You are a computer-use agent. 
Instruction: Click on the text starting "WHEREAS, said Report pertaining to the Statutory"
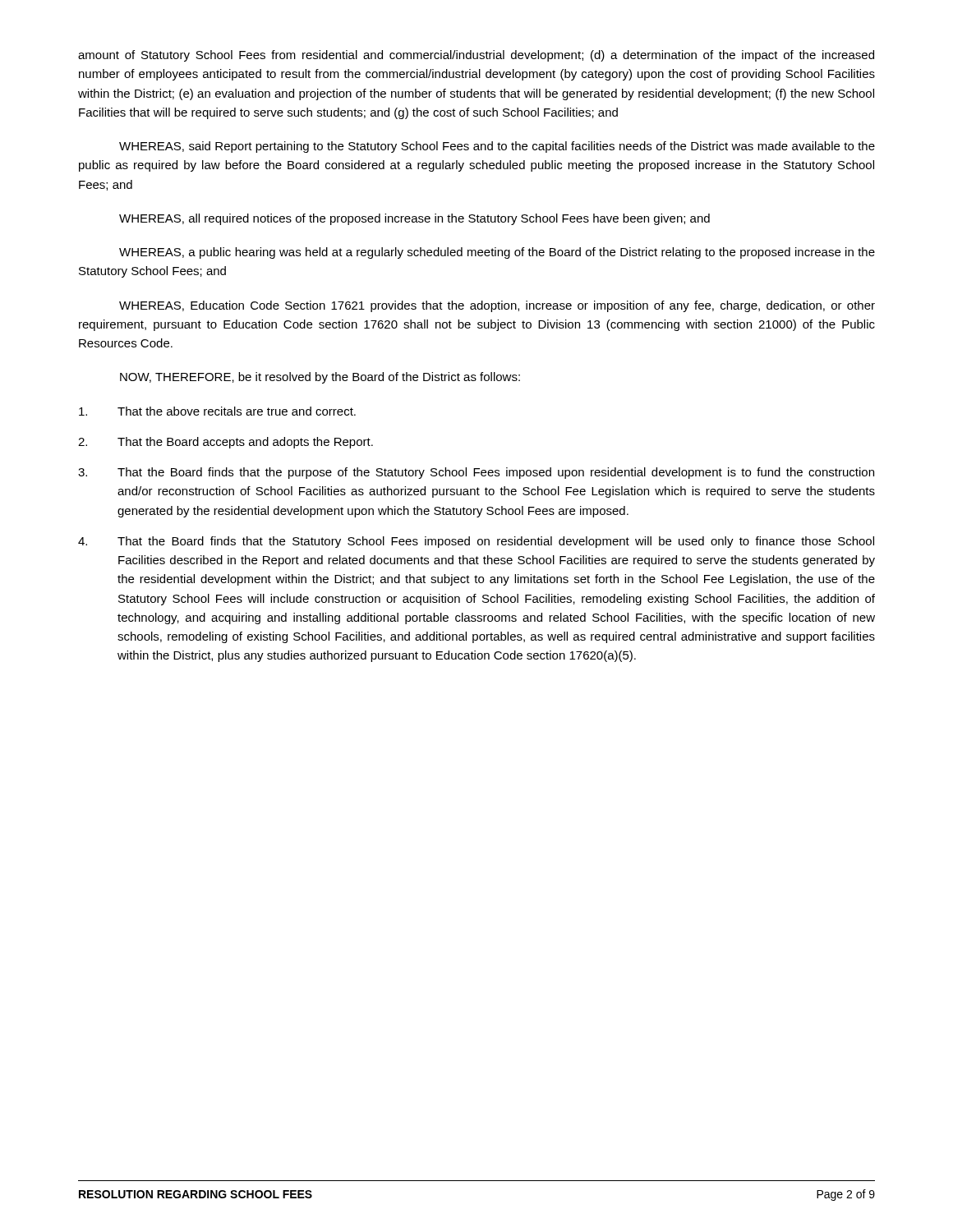[x=476, y=165]
